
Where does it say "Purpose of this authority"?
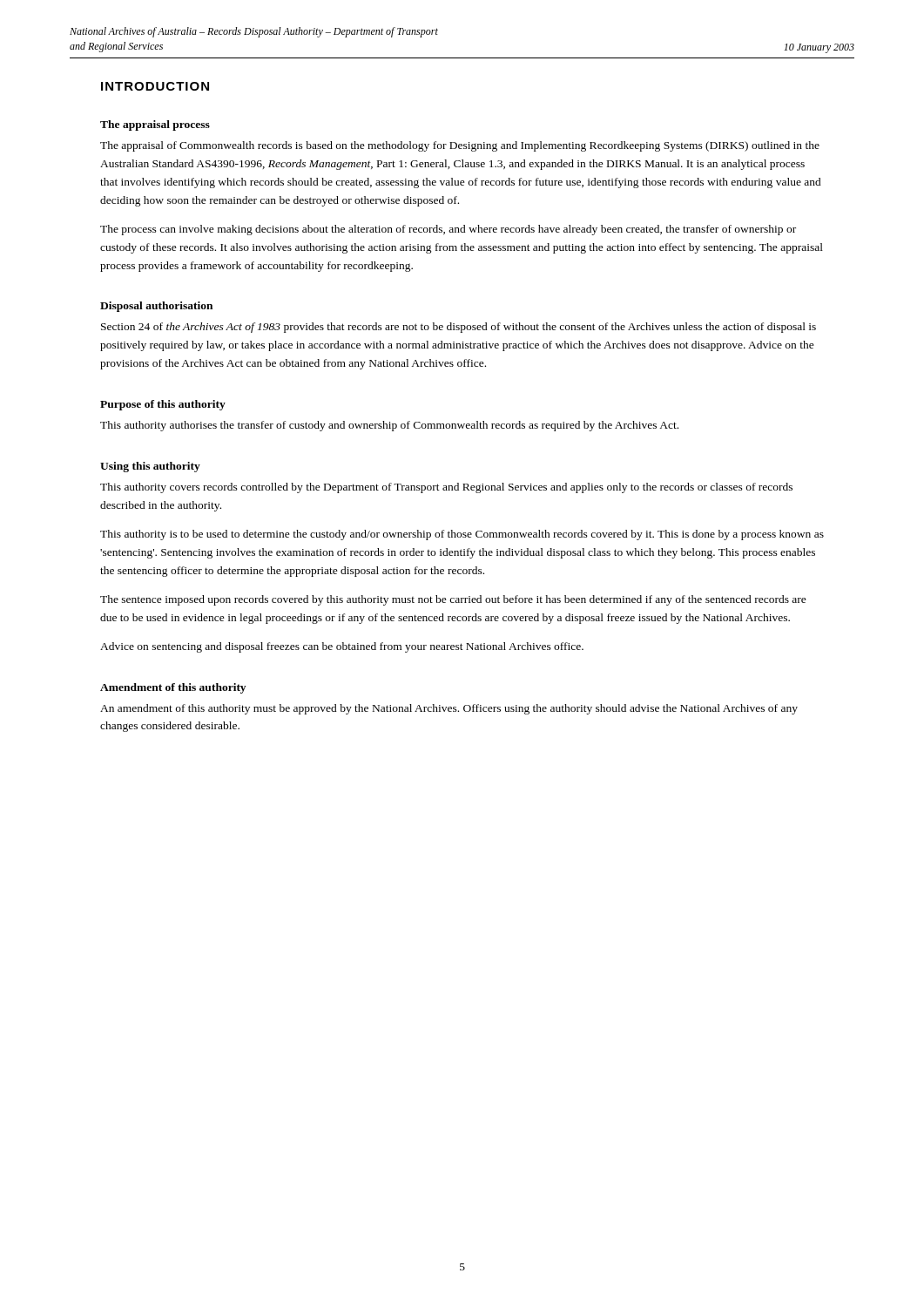click(163, 404)
